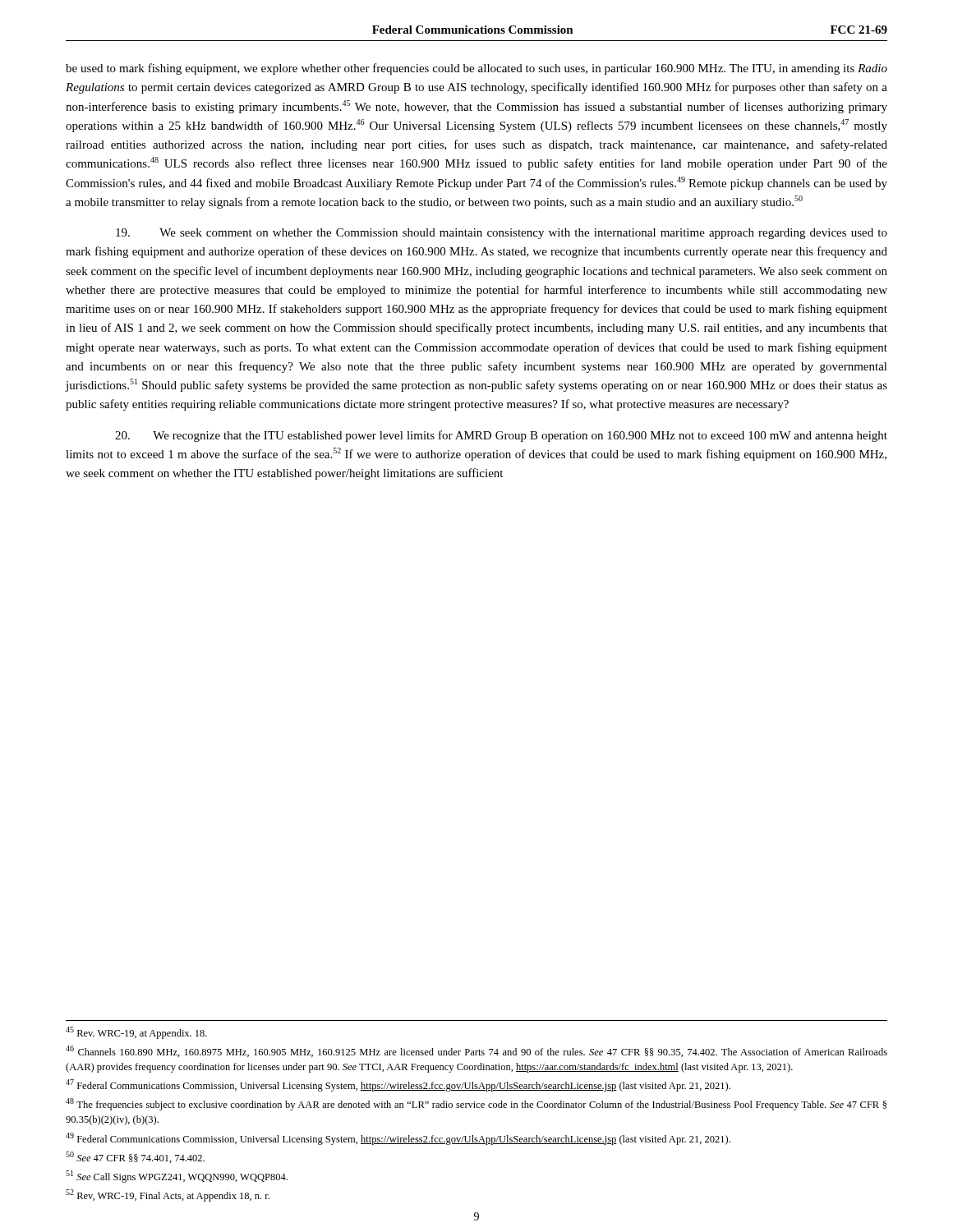The width and height of the screenshot is (953, 1232).
Task: Locate the passage starting "52 Rev, WRC-19, Final"
Action: [168, 1195]
